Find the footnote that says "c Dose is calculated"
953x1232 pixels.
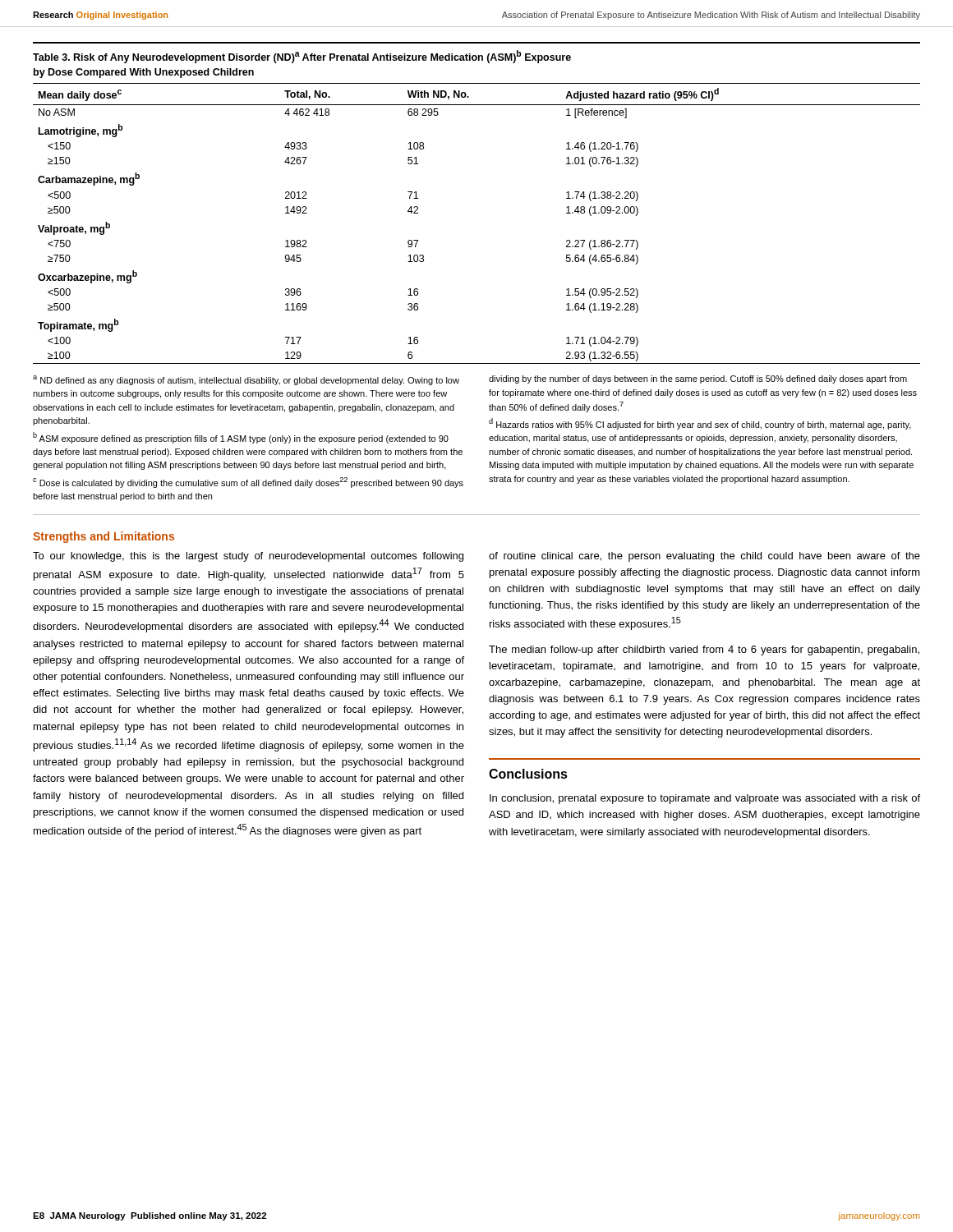[248, 488]
